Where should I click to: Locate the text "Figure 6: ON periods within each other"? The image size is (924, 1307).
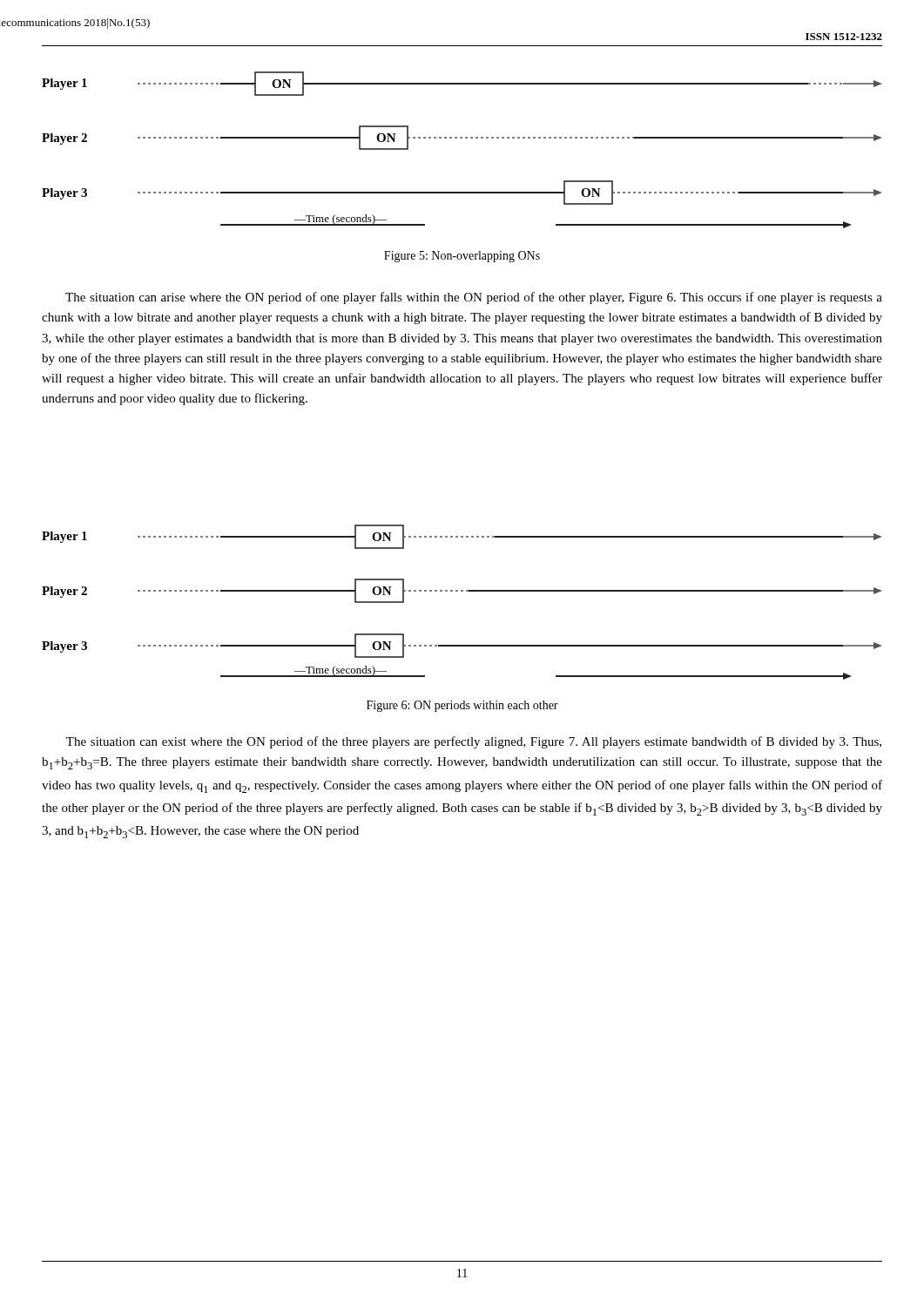(x=462, y=705)
